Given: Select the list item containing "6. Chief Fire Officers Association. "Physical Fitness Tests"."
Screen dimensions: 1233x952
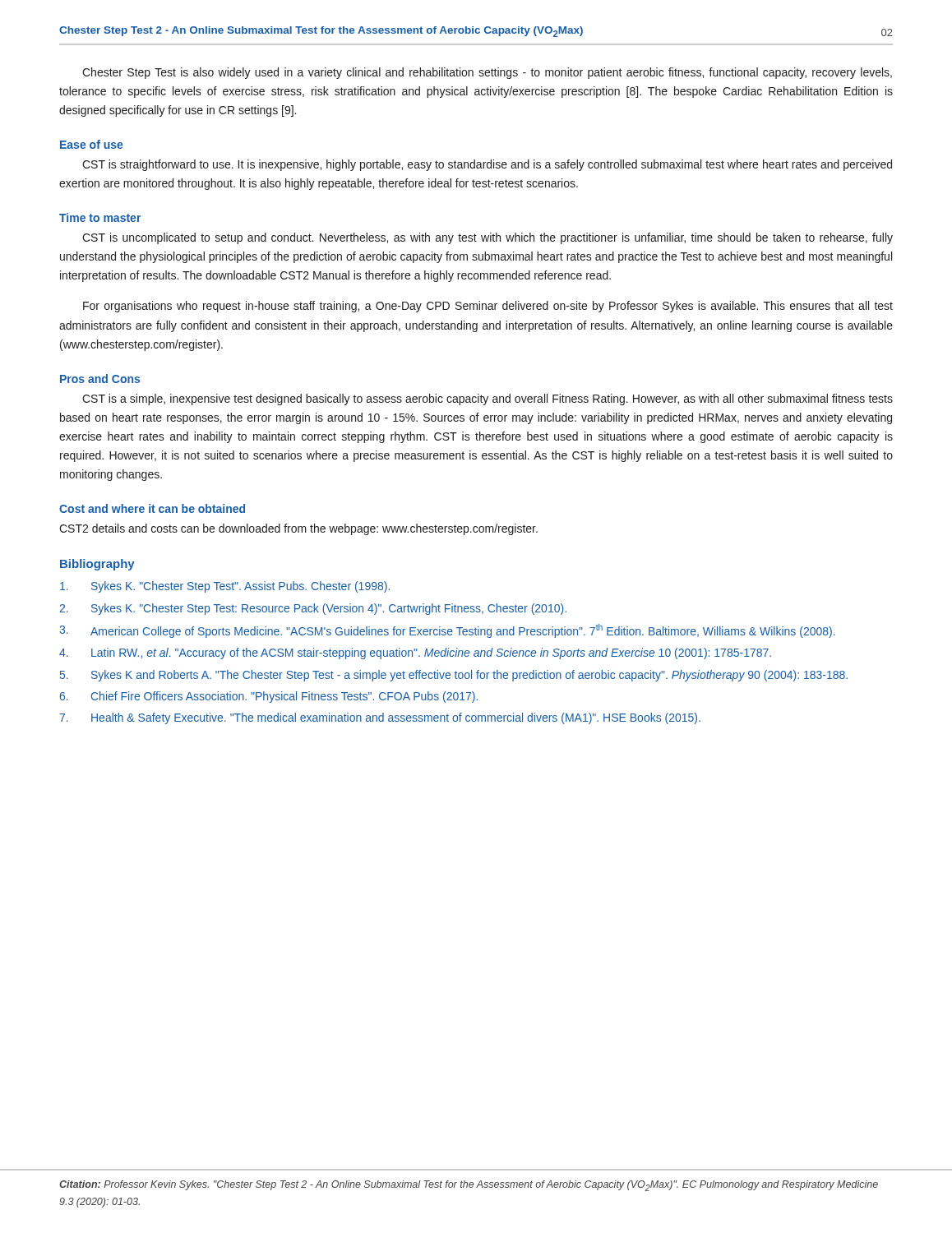Looking at the screenshot, I should click(x=476, y=696).
